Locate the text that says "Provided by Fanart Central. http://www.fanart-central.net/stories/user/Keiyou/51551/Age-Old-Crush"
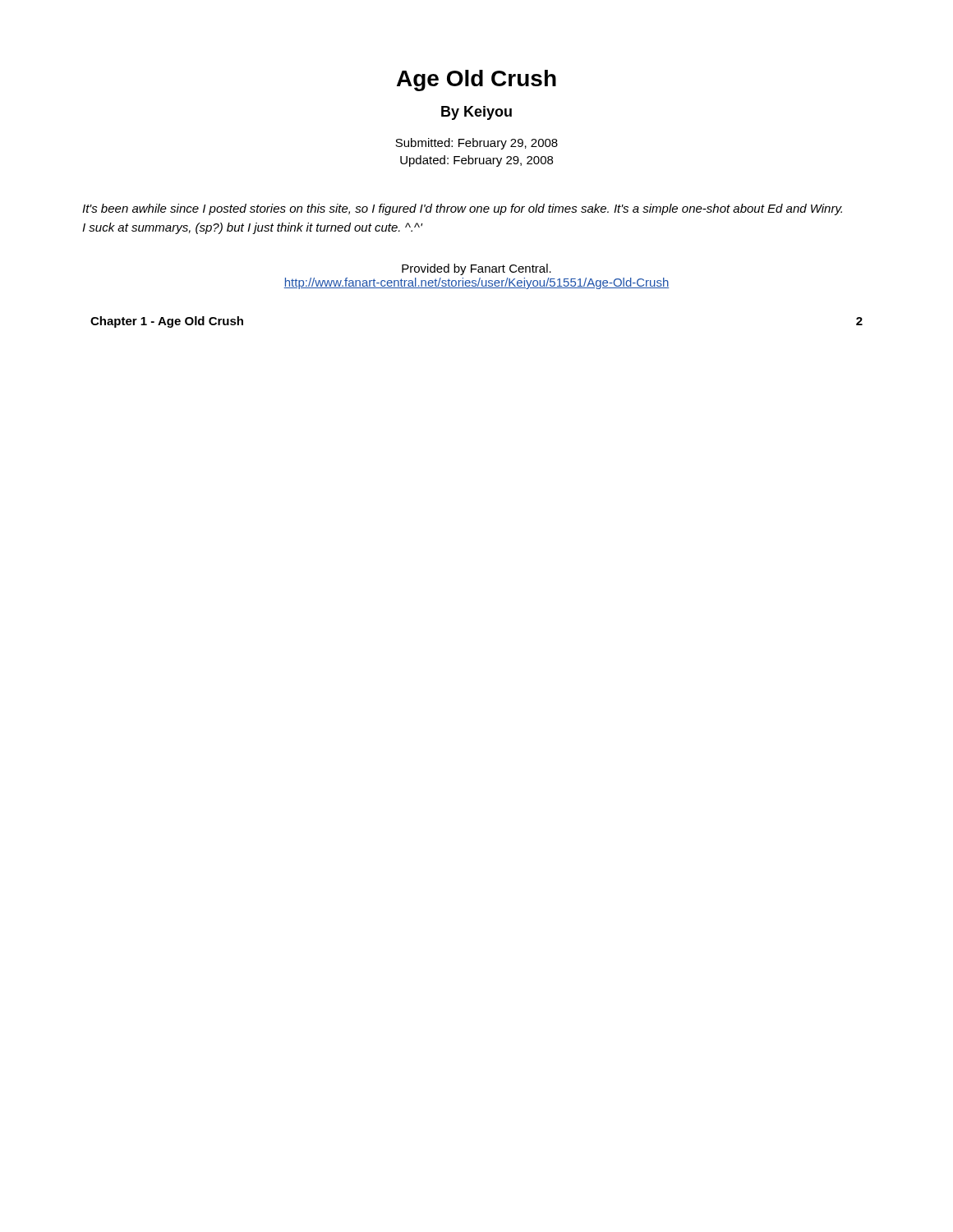Image resolution: width=953 pixels, height=1232 pixels. tap(476, 275)
